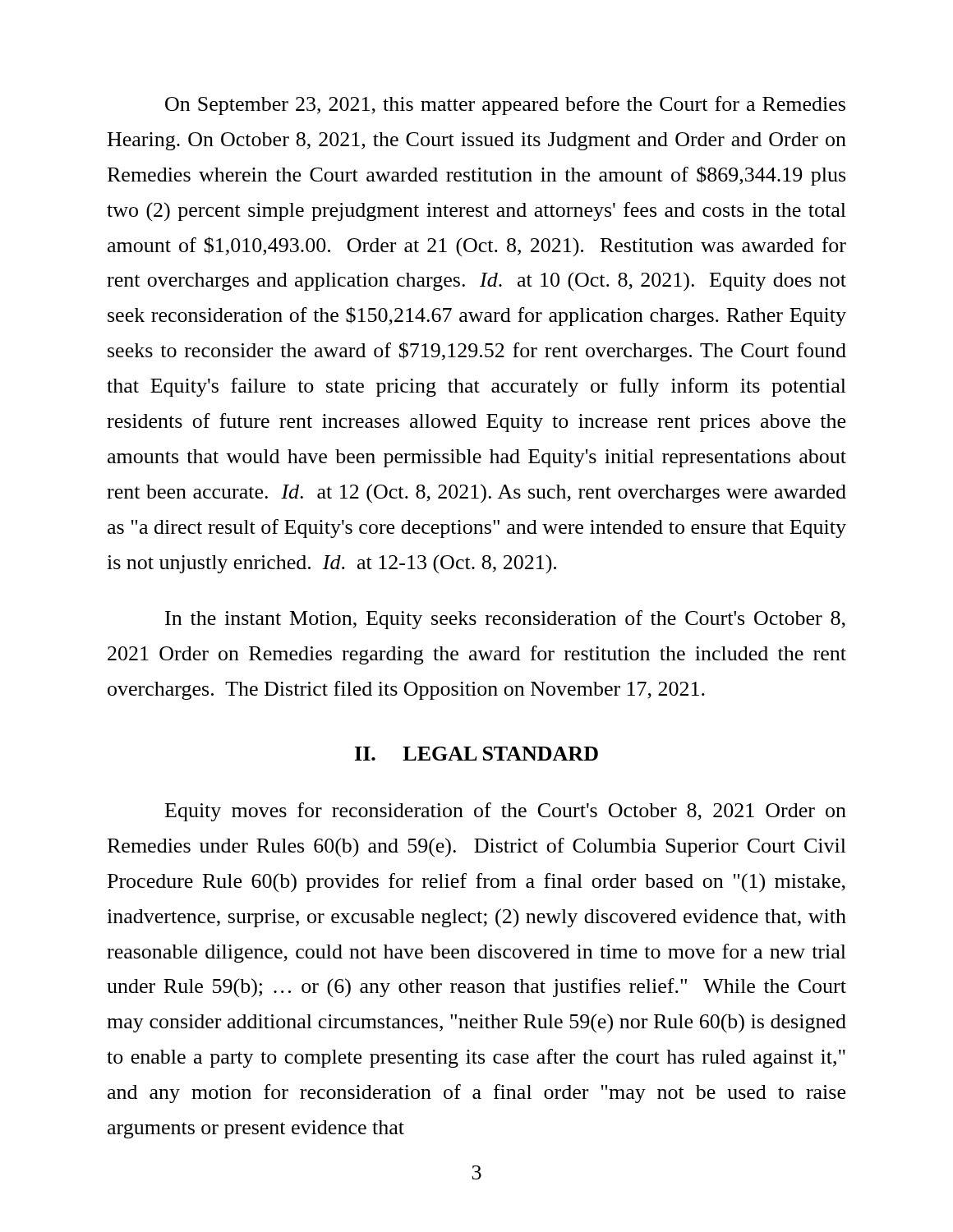Image resolution: width=953 pixels, height=1232 pixels.
Task: Point to the element starting "In the instant Motion, Equity"
Action: (x=476, y=654)
